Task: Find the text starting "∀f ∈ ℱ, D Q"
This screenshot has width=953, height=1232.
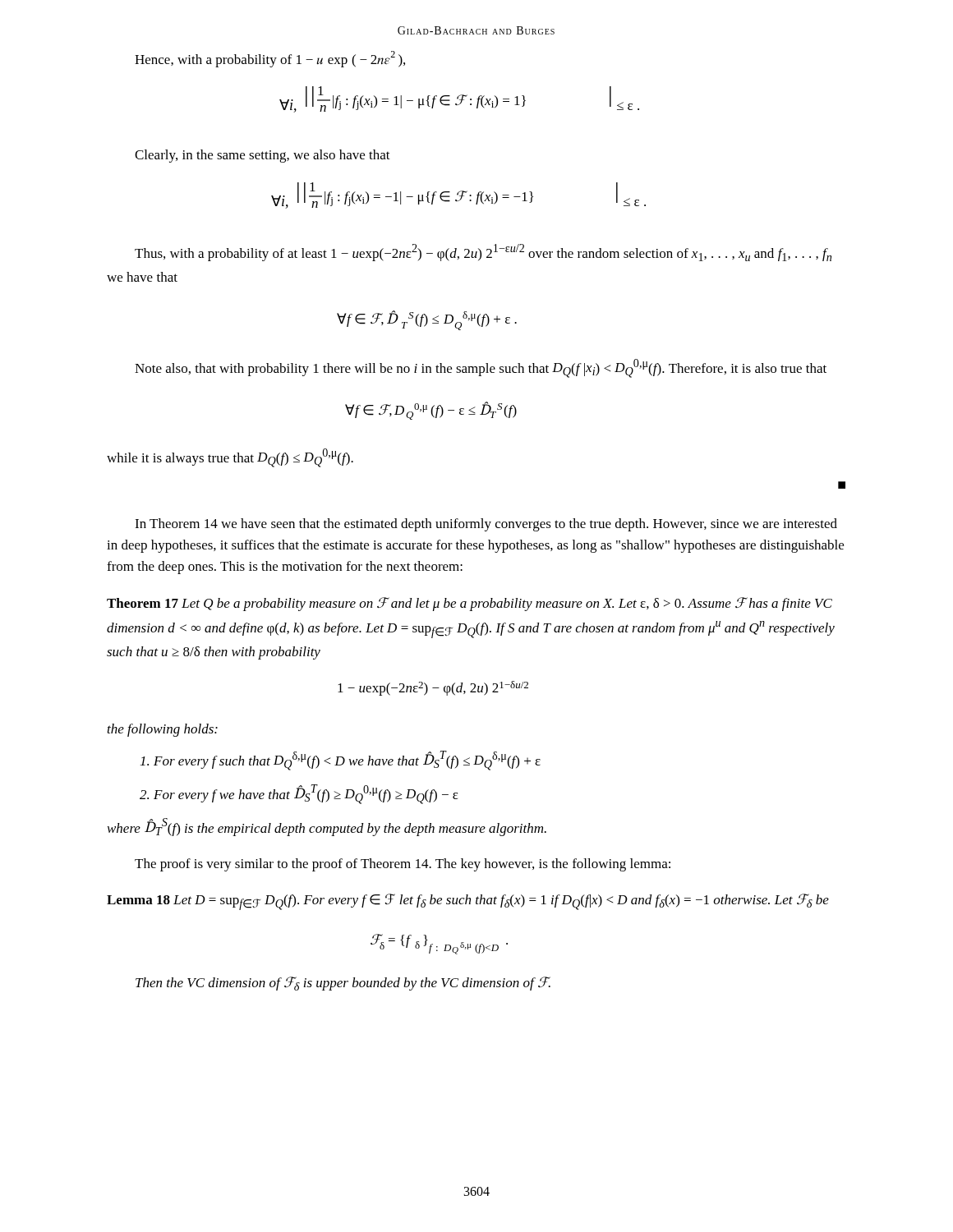Action: click(x=476, y=409)
